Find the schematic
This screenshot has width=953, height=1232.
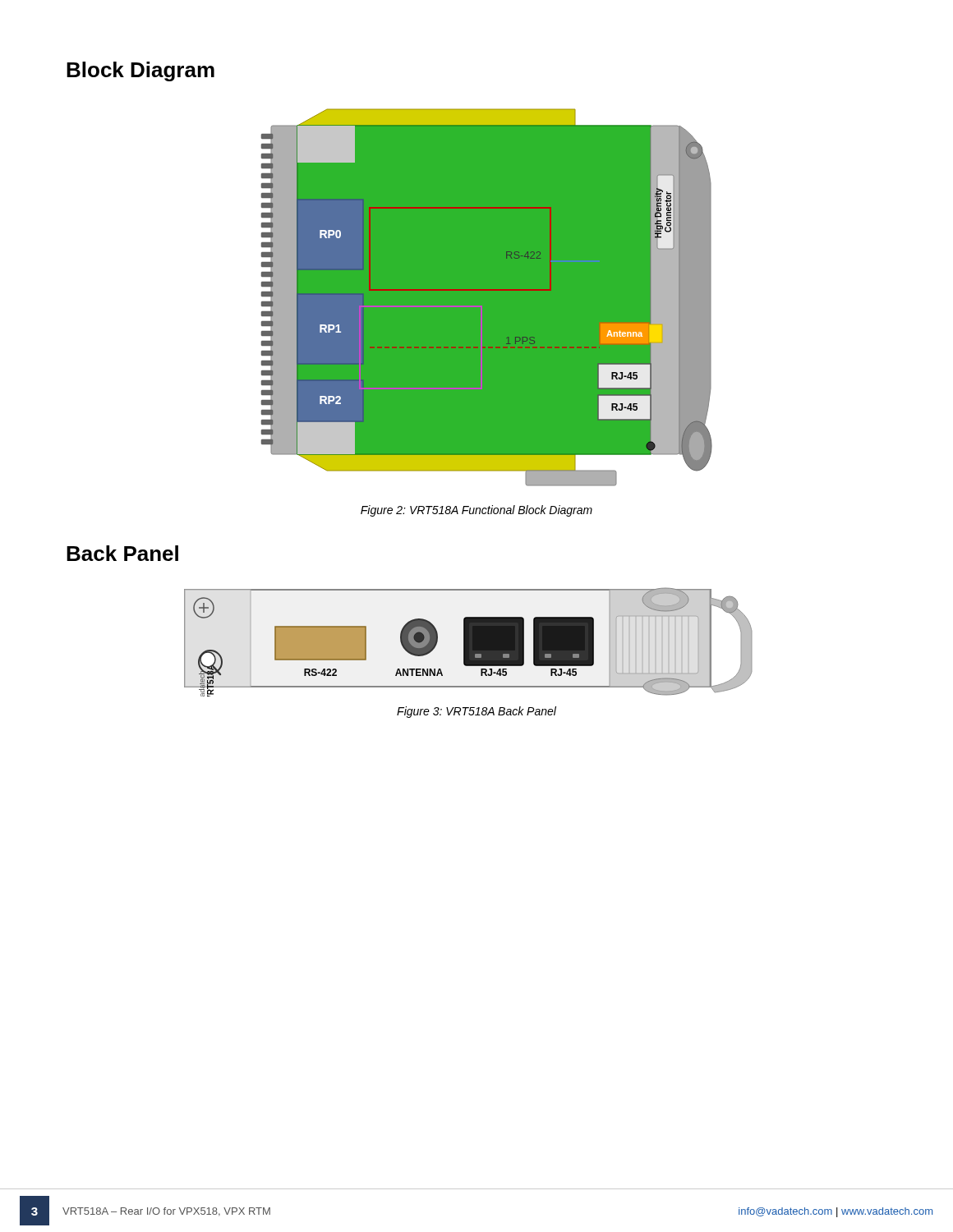click(476, 298)
